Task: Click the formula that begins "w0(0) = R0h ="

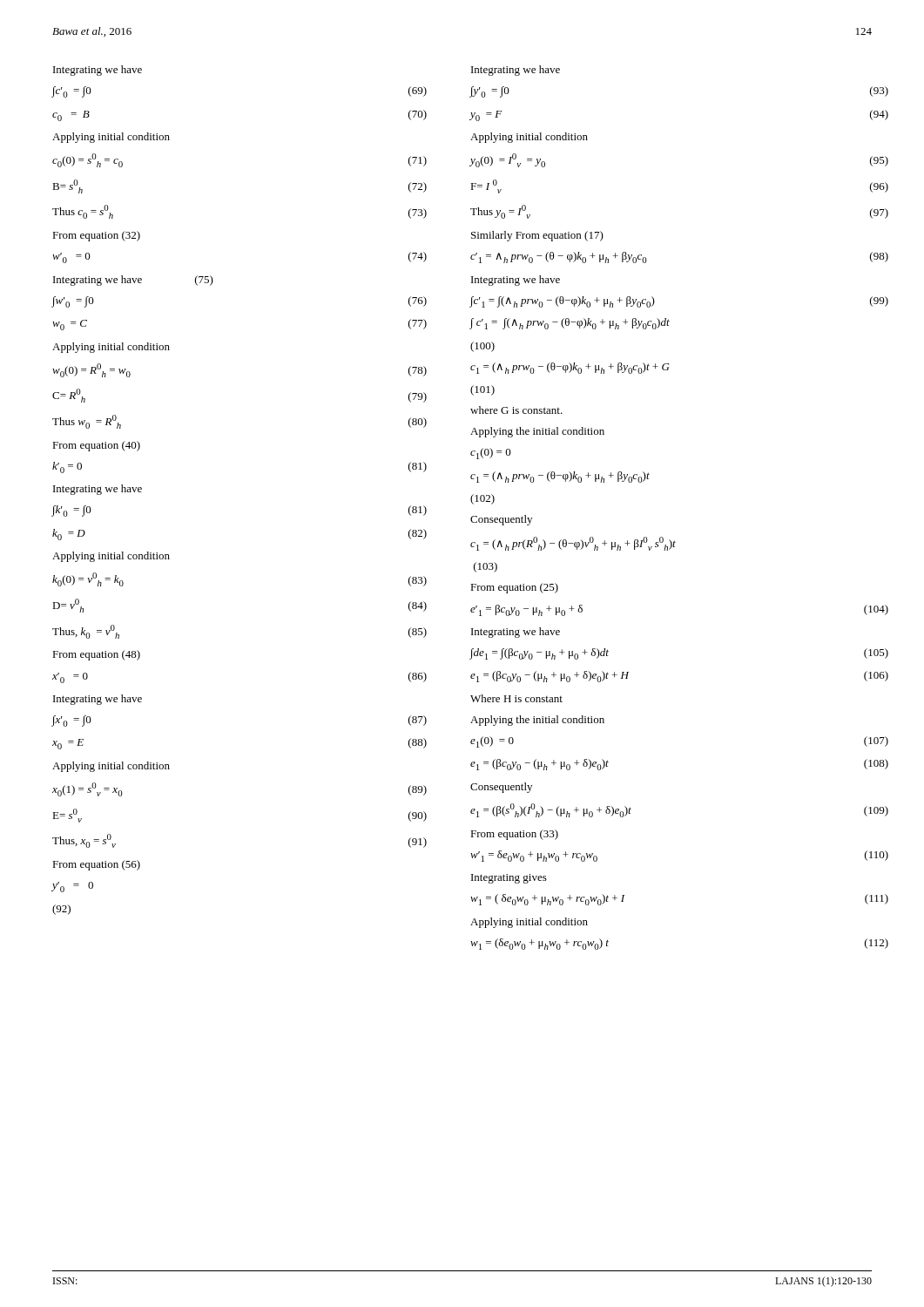Action: point(95,370)
